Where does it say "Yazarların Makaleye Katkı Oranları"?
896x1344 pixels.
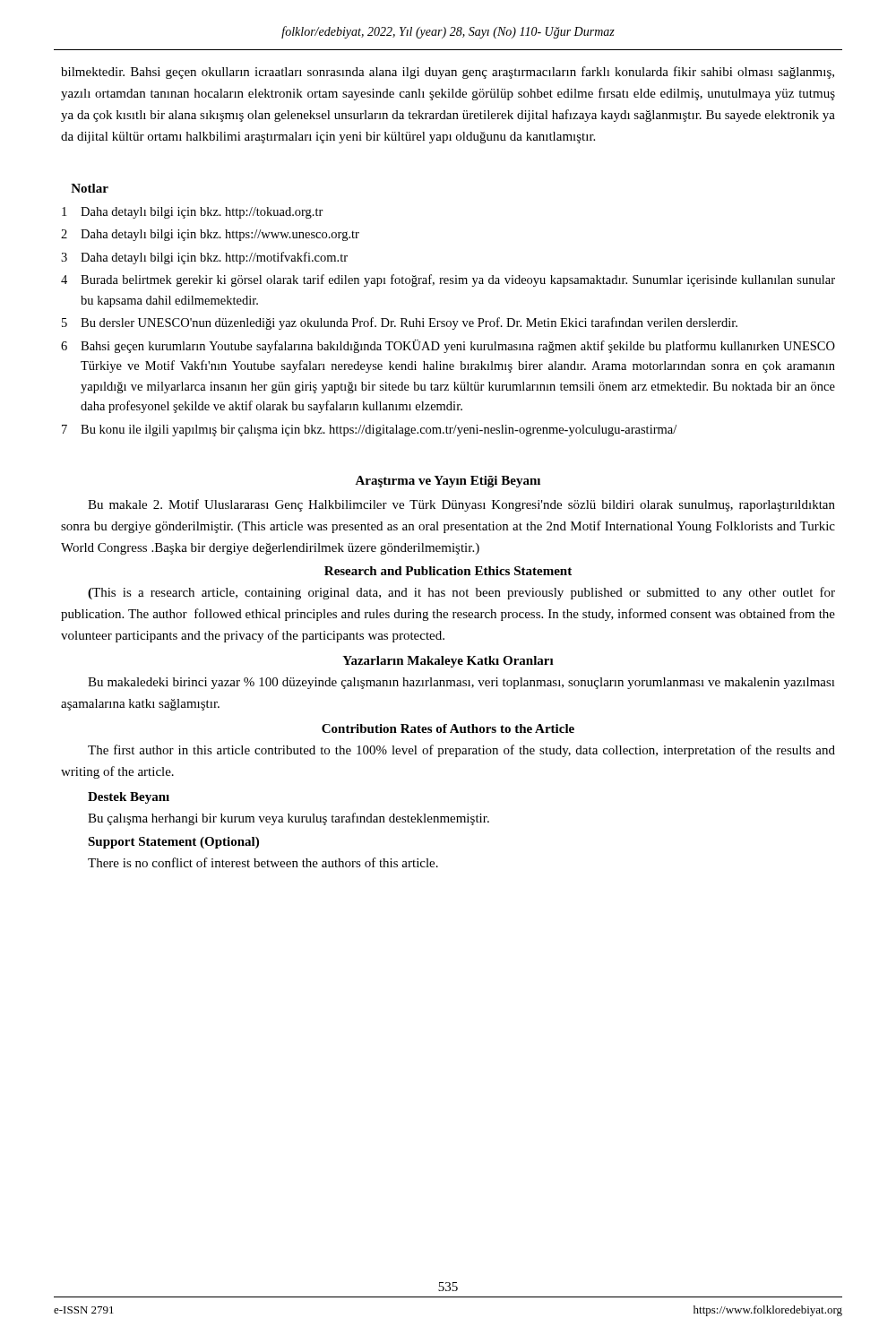448,661
